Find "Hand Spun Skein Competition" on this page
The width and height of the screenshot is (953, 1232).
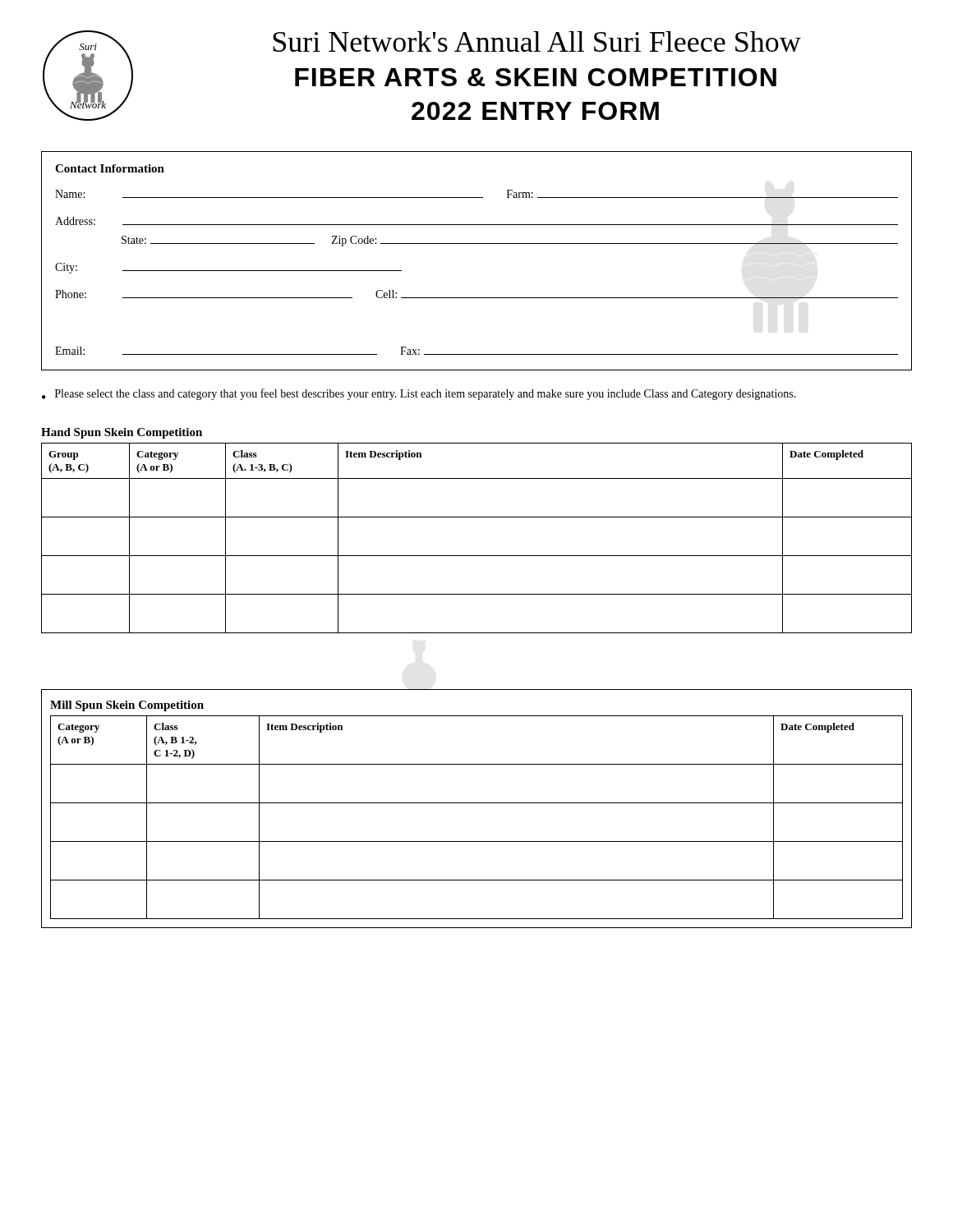coord(122,432)
